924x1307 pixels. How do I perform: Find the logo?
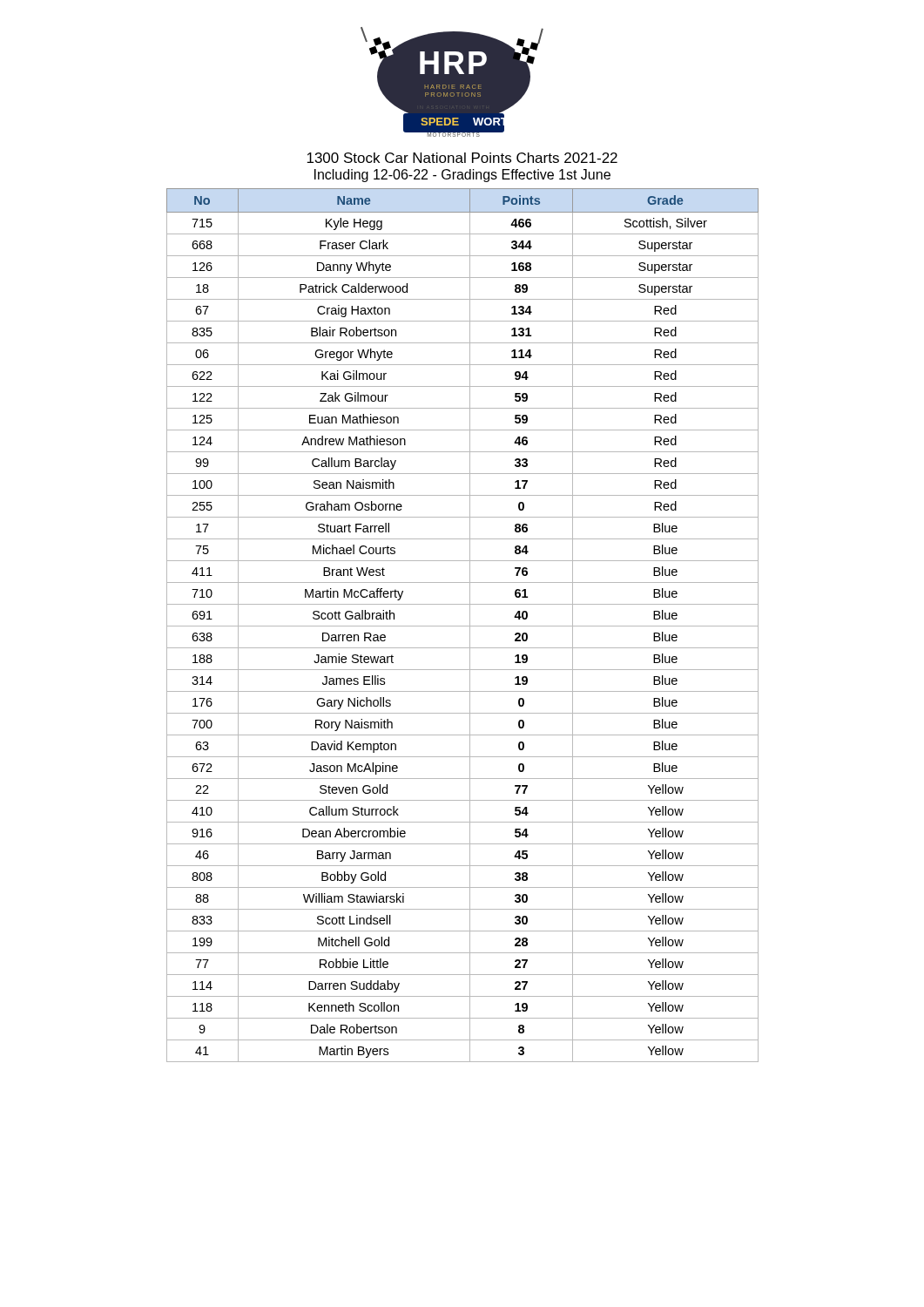click(462, 71)
